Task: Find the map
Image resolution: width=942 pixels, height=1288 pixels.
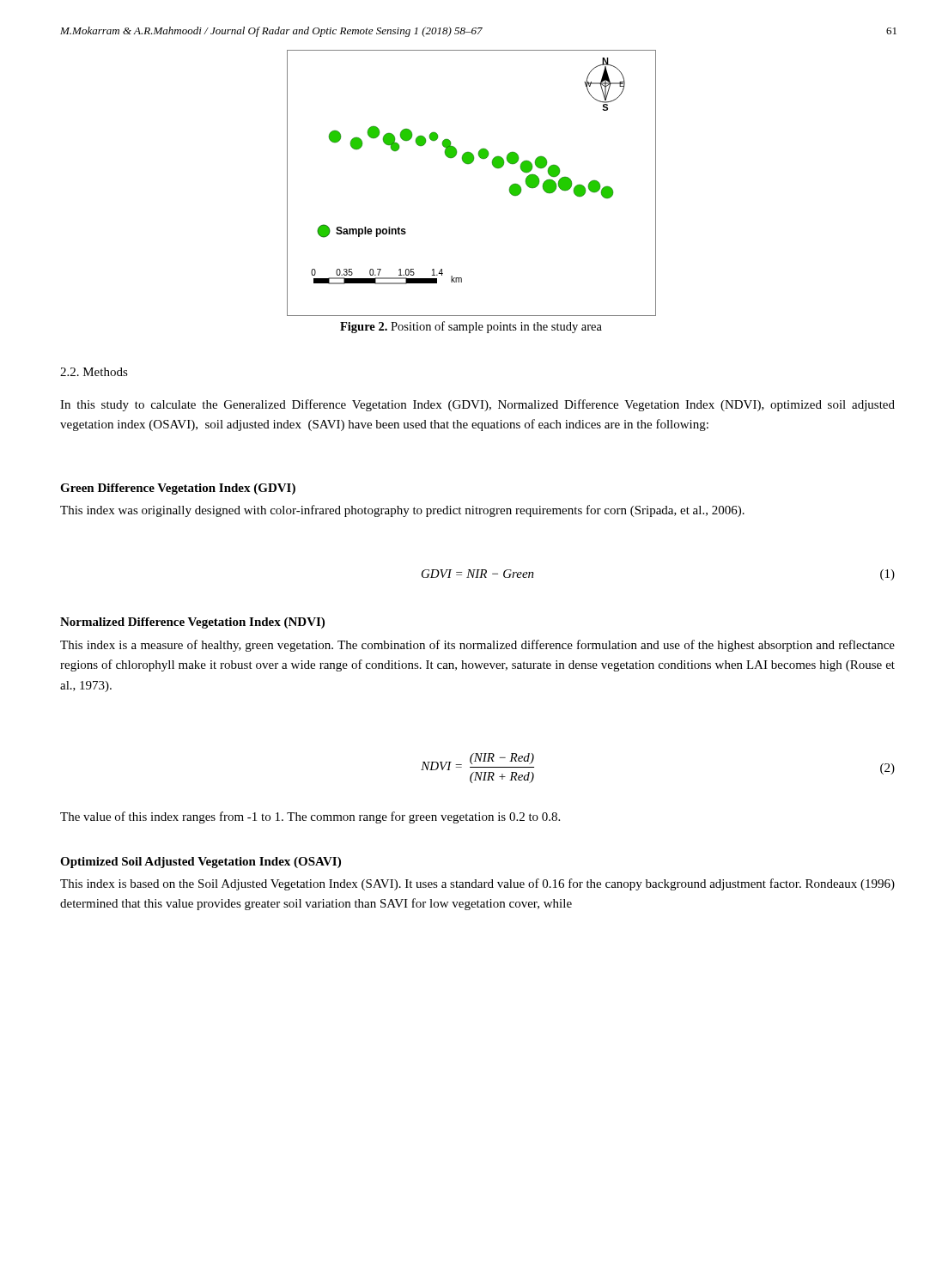Action: [x=471, y=183]
